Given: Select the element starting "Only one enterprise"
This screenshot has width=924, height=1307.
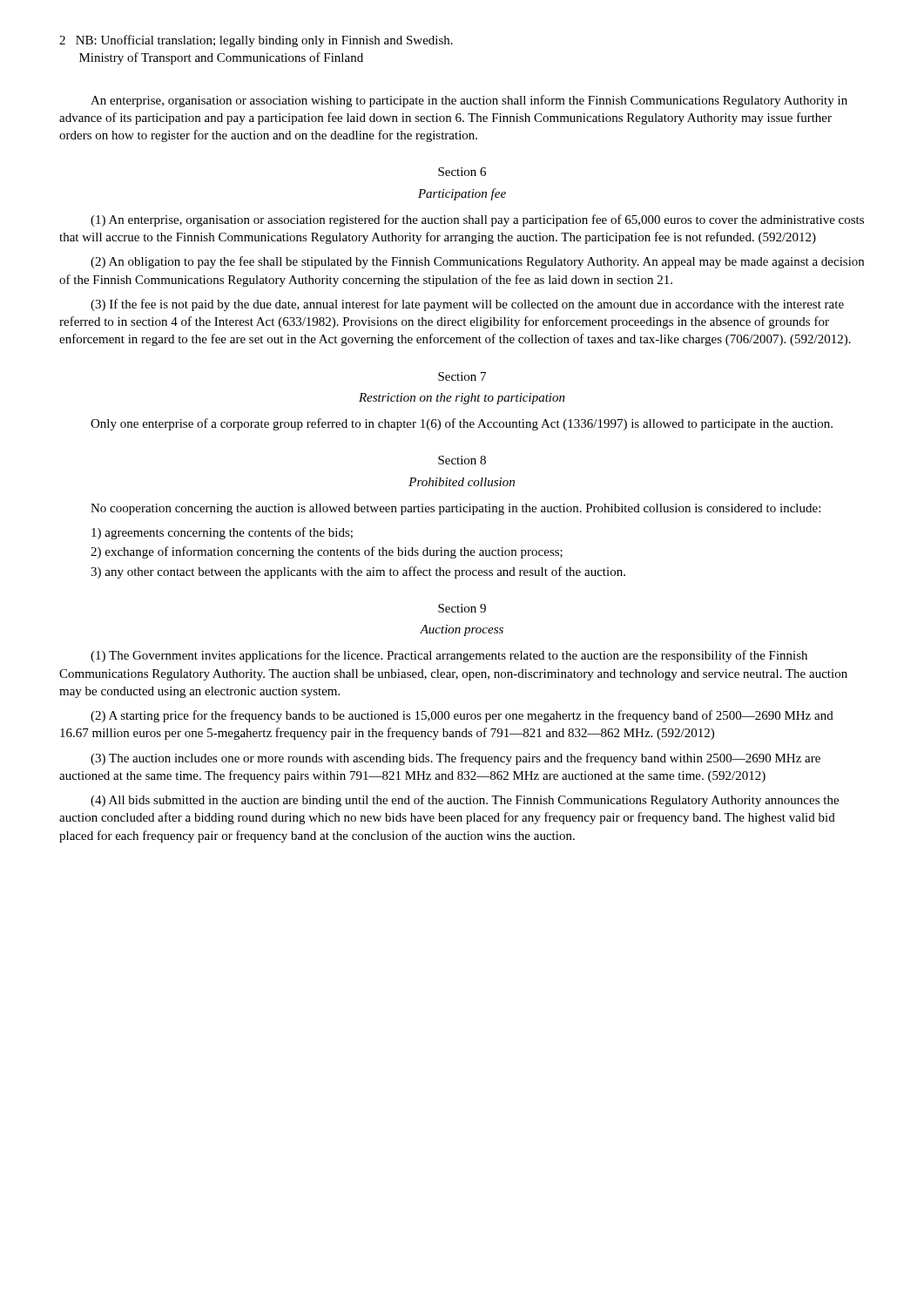Looking at the screenshot, I should coord(462,423).
